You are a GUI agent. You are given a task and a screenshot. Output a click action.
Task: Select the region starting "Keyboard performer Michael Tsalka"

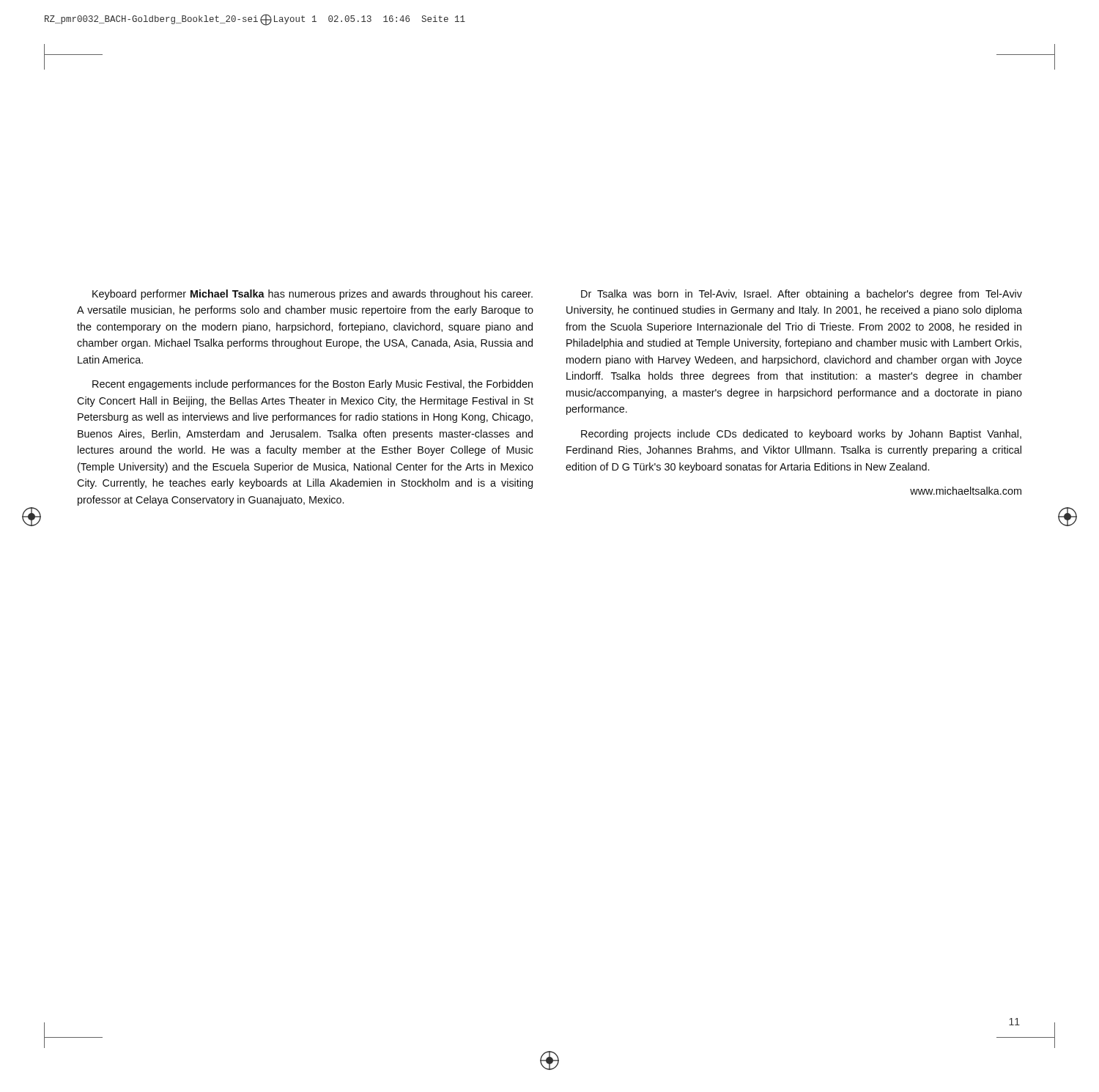[305, 397]
